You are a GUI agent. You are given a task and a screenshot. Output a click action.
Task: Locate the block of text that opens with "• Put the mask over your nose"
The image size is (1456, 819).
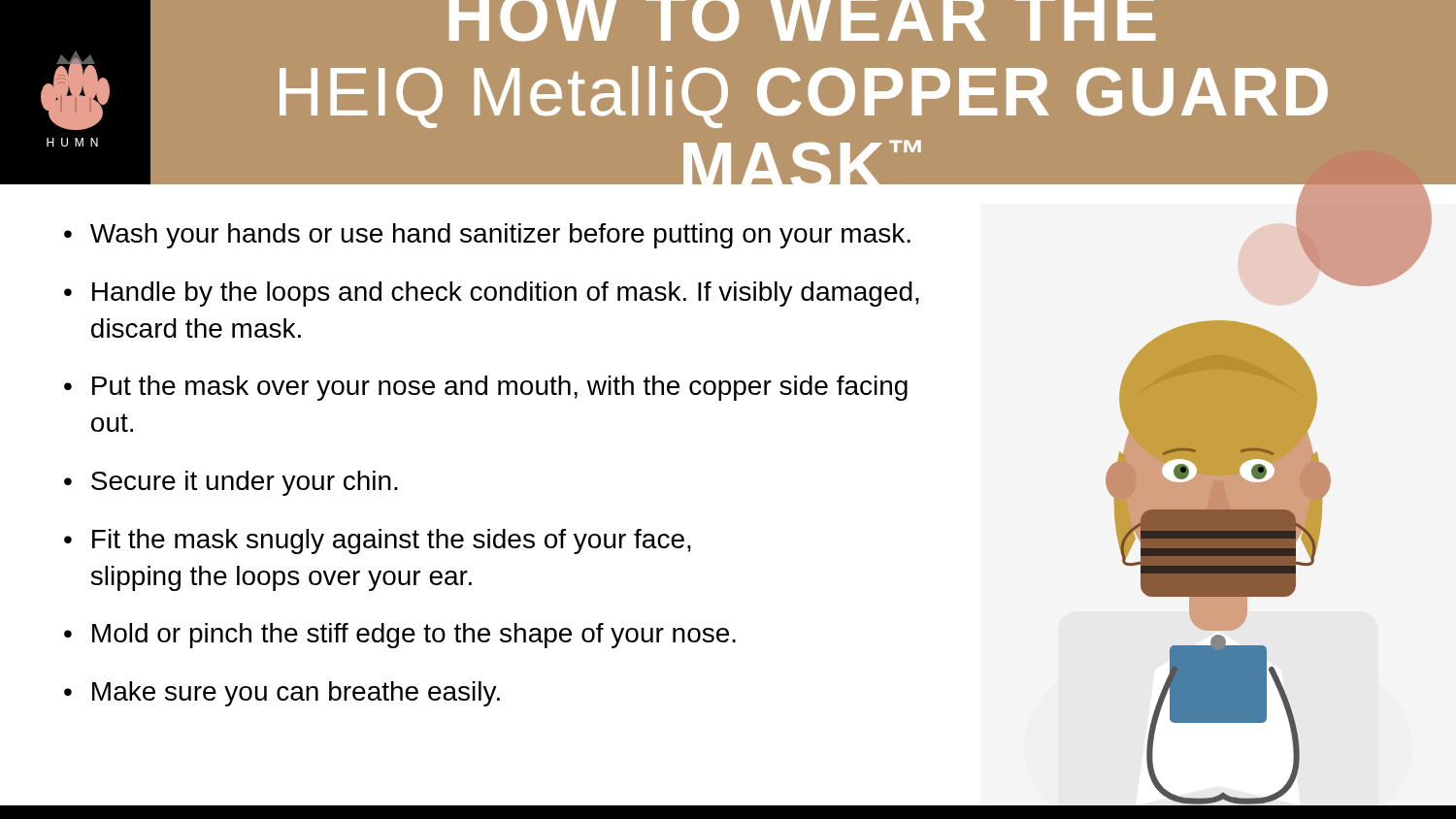tap(497, 405)
